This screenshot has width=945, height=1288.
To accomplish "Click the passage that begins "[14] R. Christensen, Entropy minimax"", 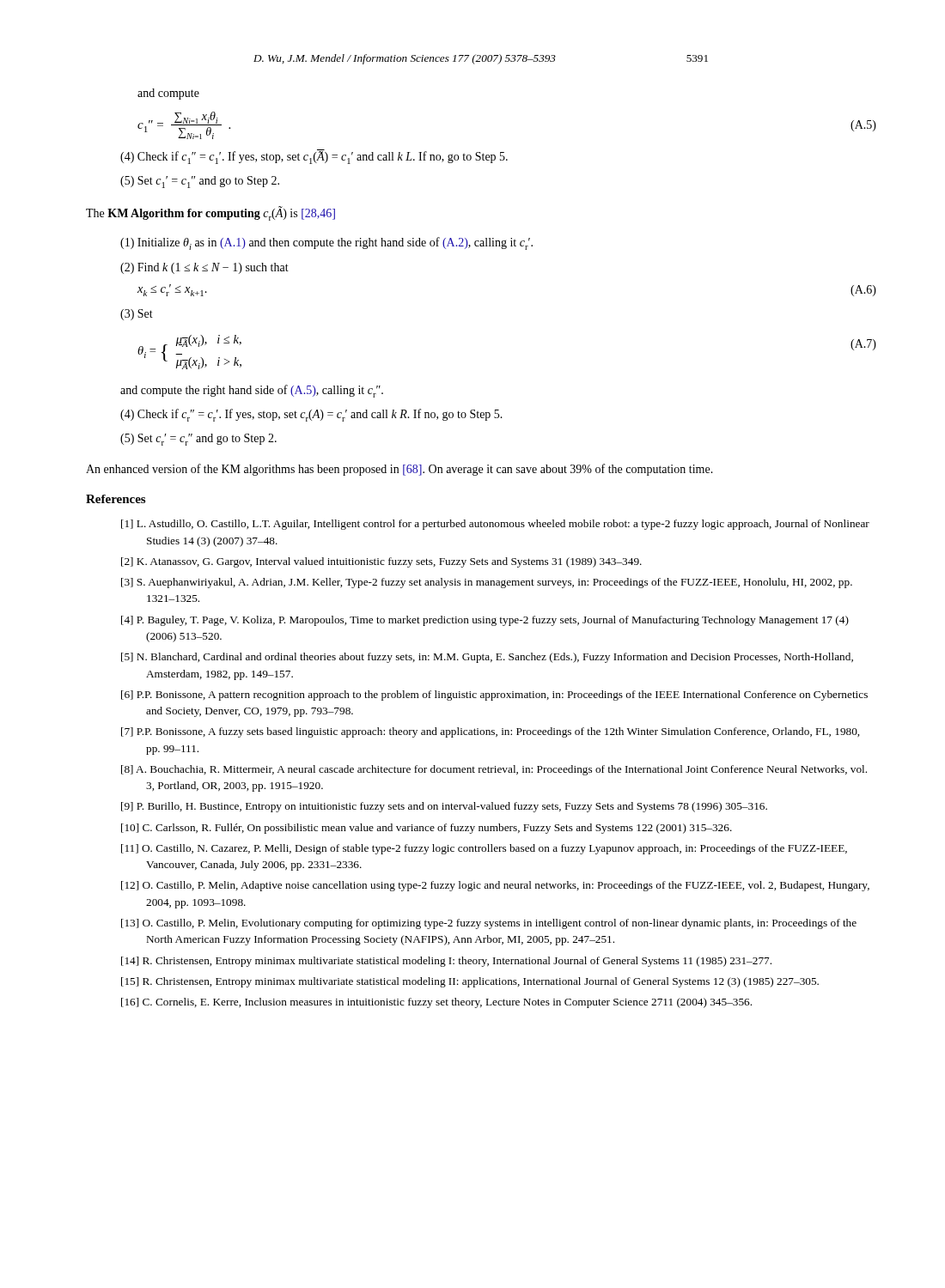I will [446, 960].
